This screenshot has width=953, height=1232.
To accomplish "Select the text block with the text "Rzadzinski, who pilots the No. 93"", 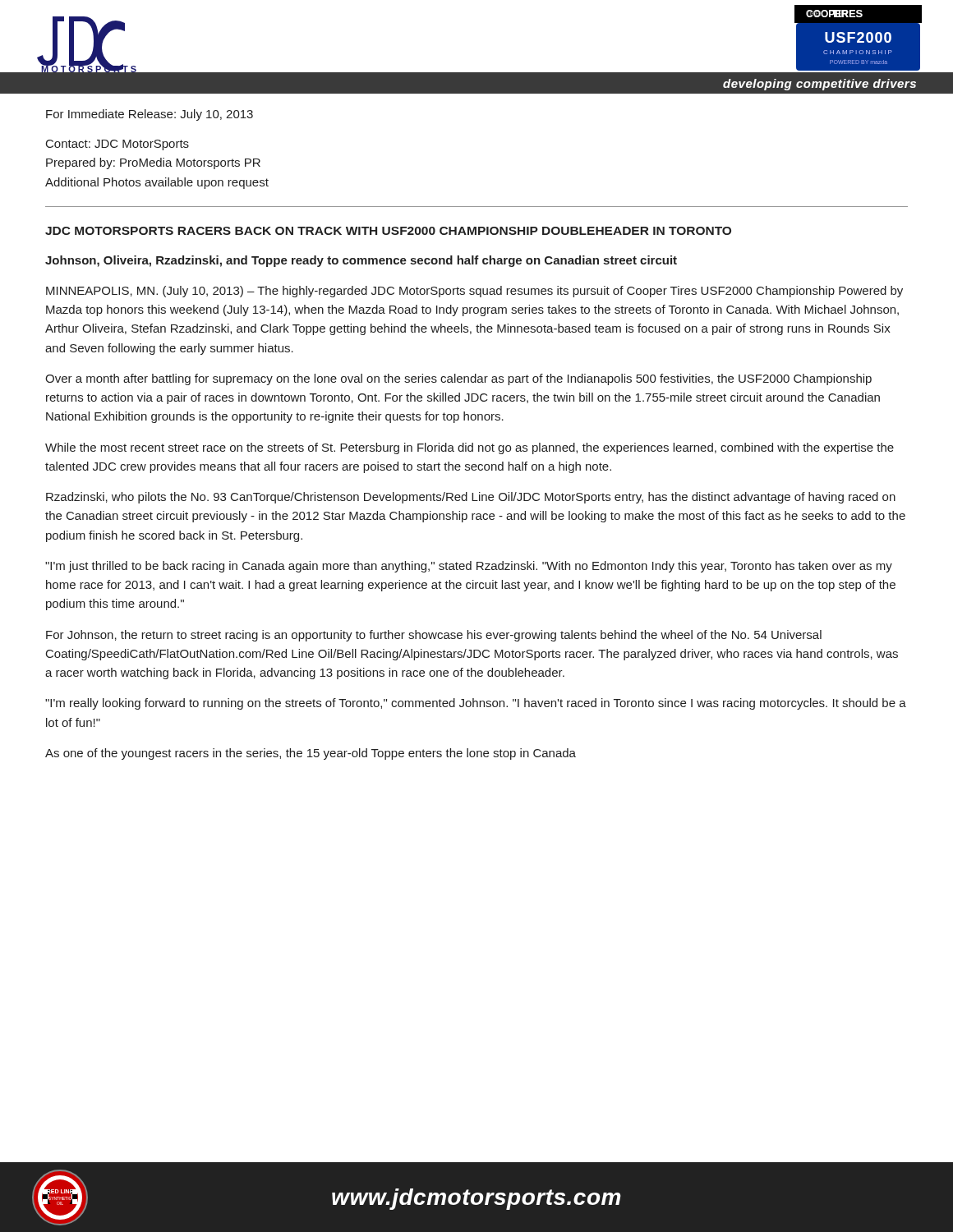I will (475, 516).
